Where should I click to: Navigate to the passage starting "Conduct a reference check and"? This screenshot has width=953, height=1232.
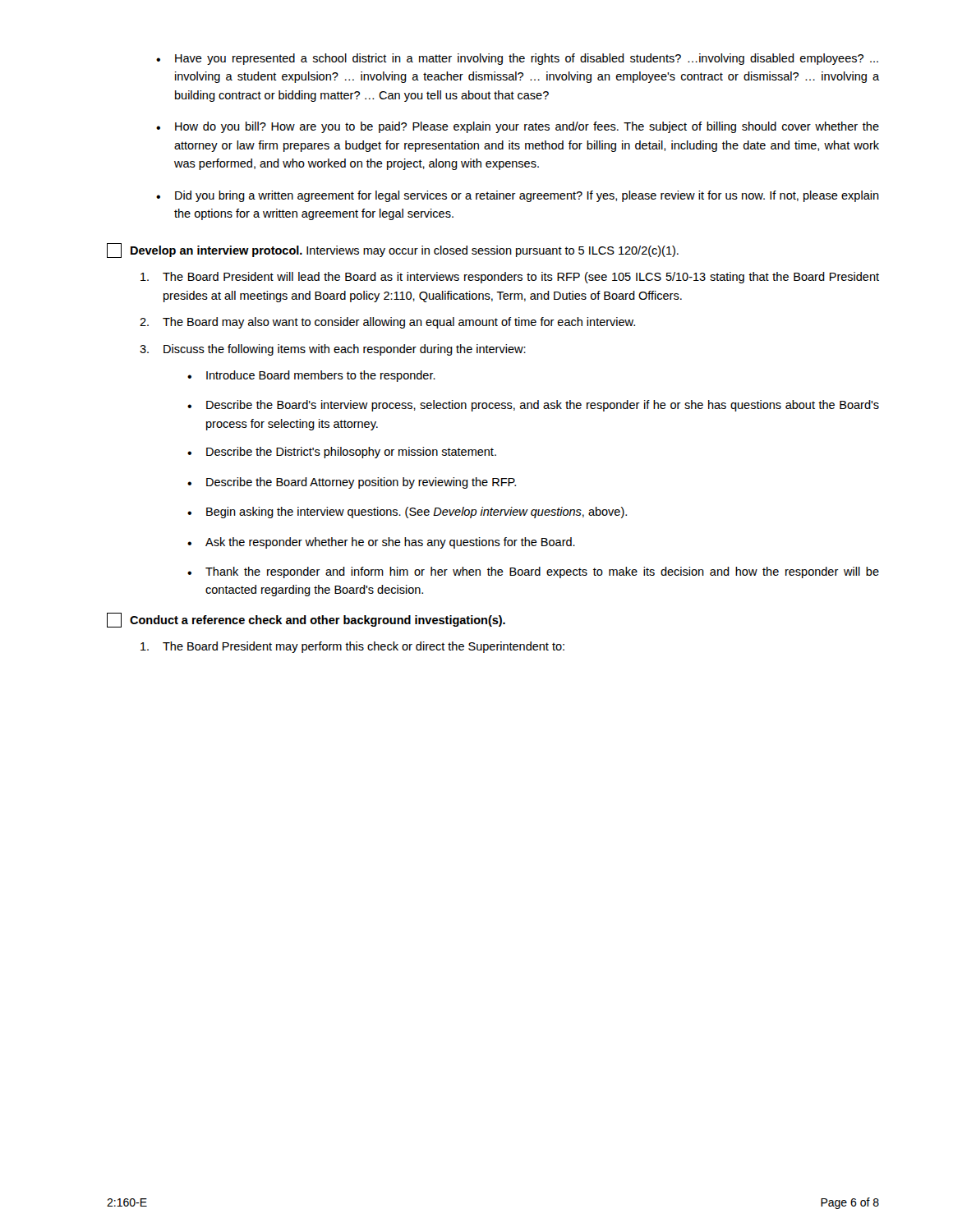point(493,620)
